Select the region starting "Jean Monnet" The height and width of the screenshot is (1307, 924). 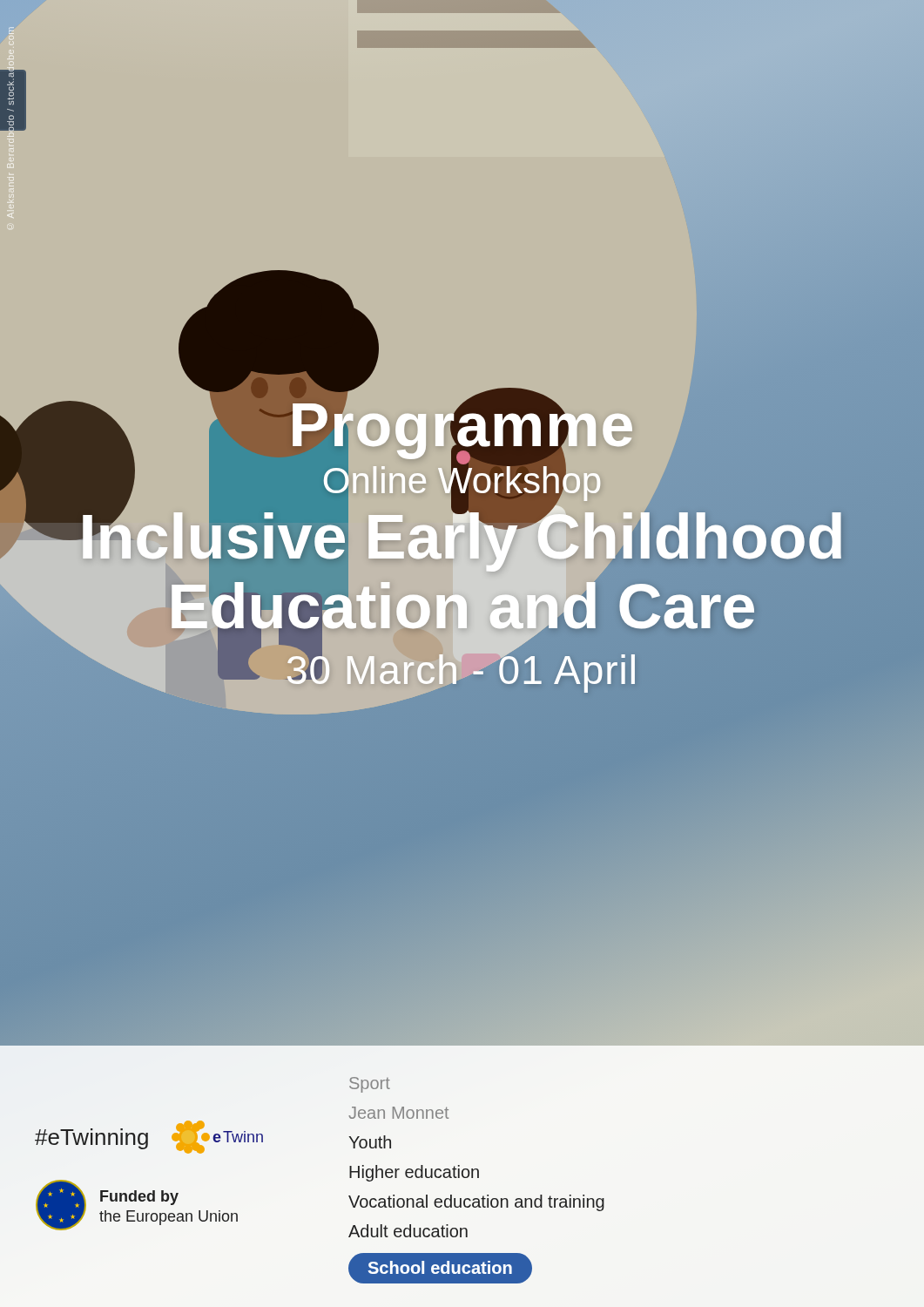click(x=399, y=1112)
